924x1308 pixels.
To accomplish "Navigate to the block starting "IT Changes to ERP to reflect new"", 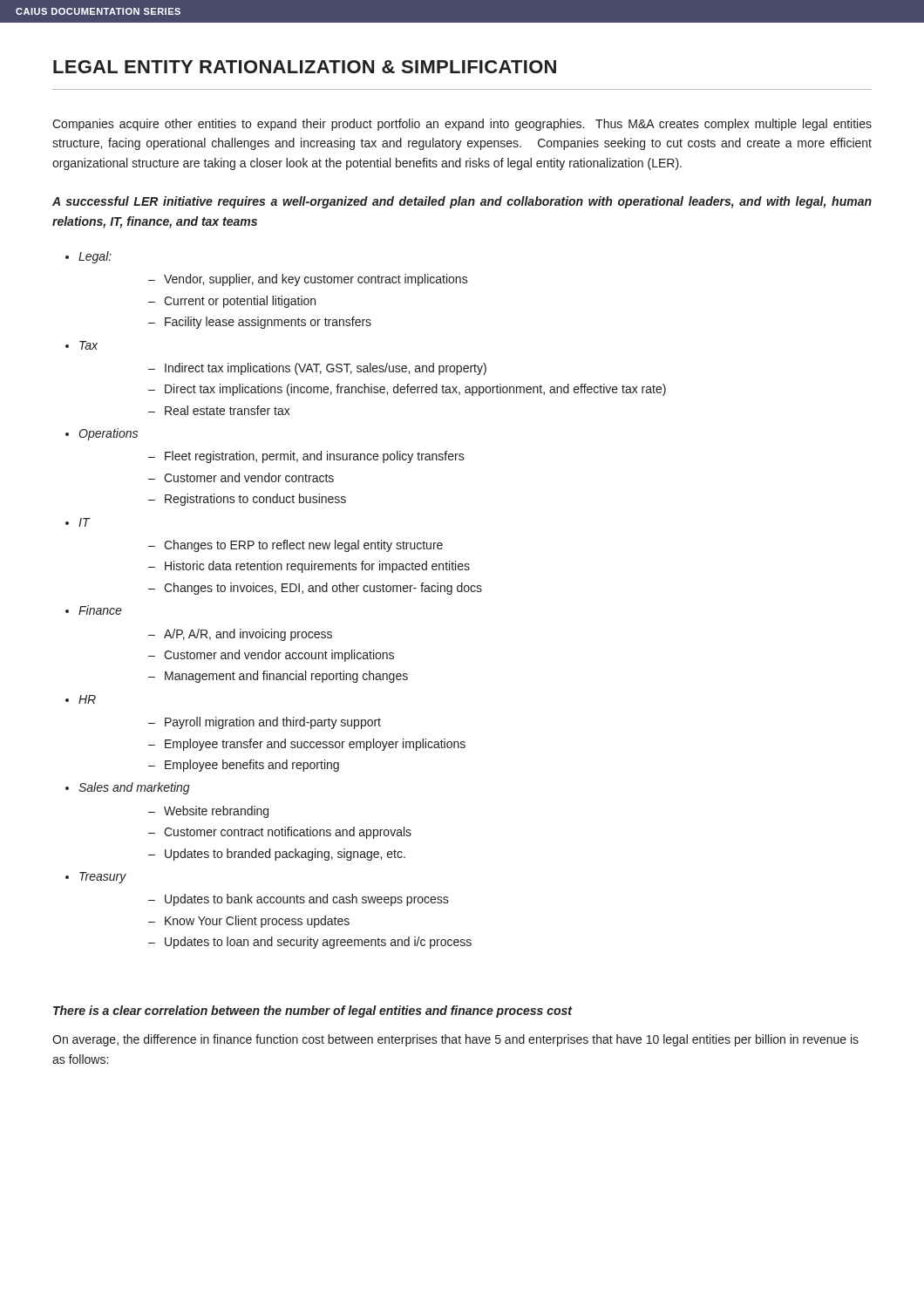I will [475, 556].
